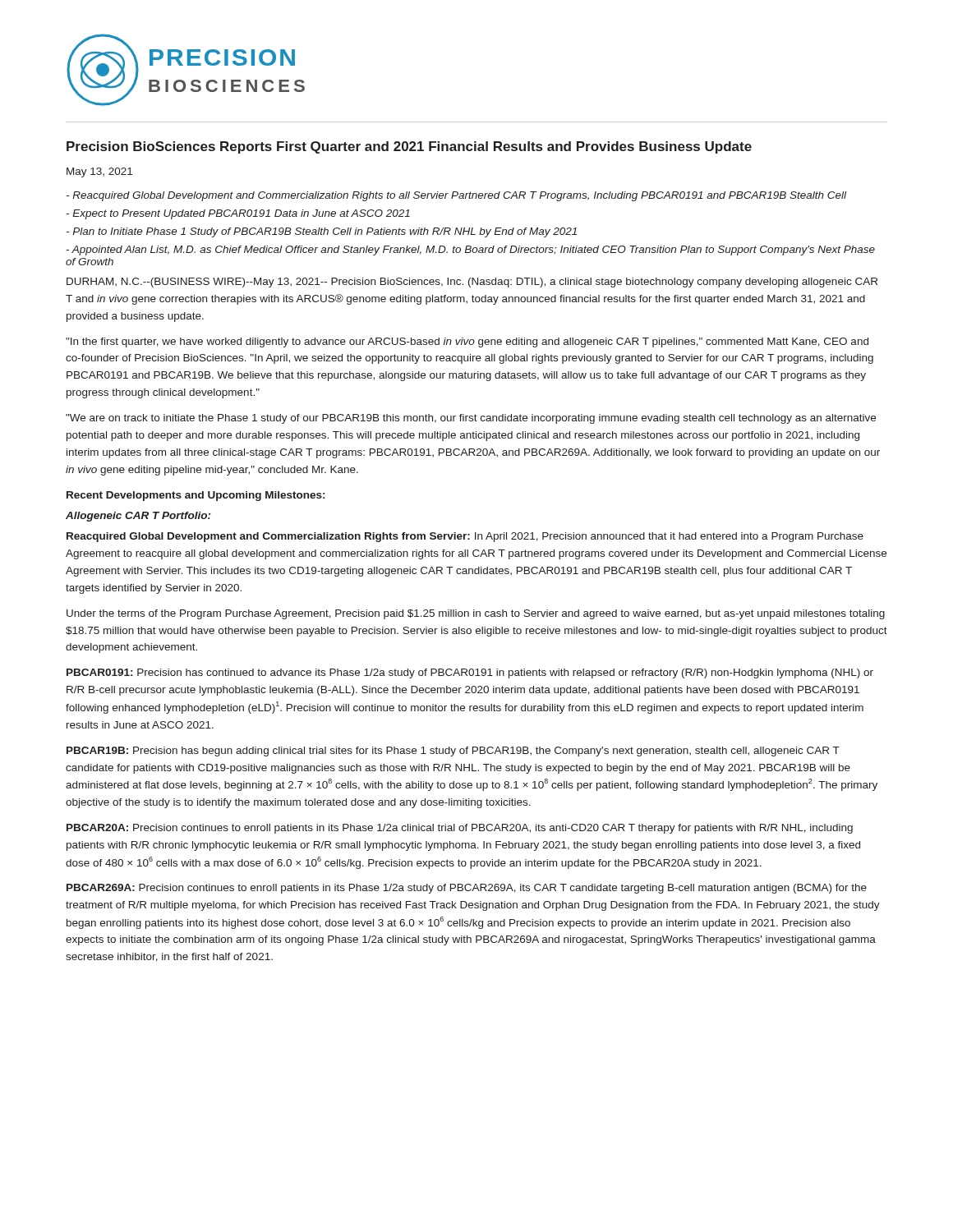Select the block starting "May 13, 2021"
953x1232 pixels.
coord(99,171)
